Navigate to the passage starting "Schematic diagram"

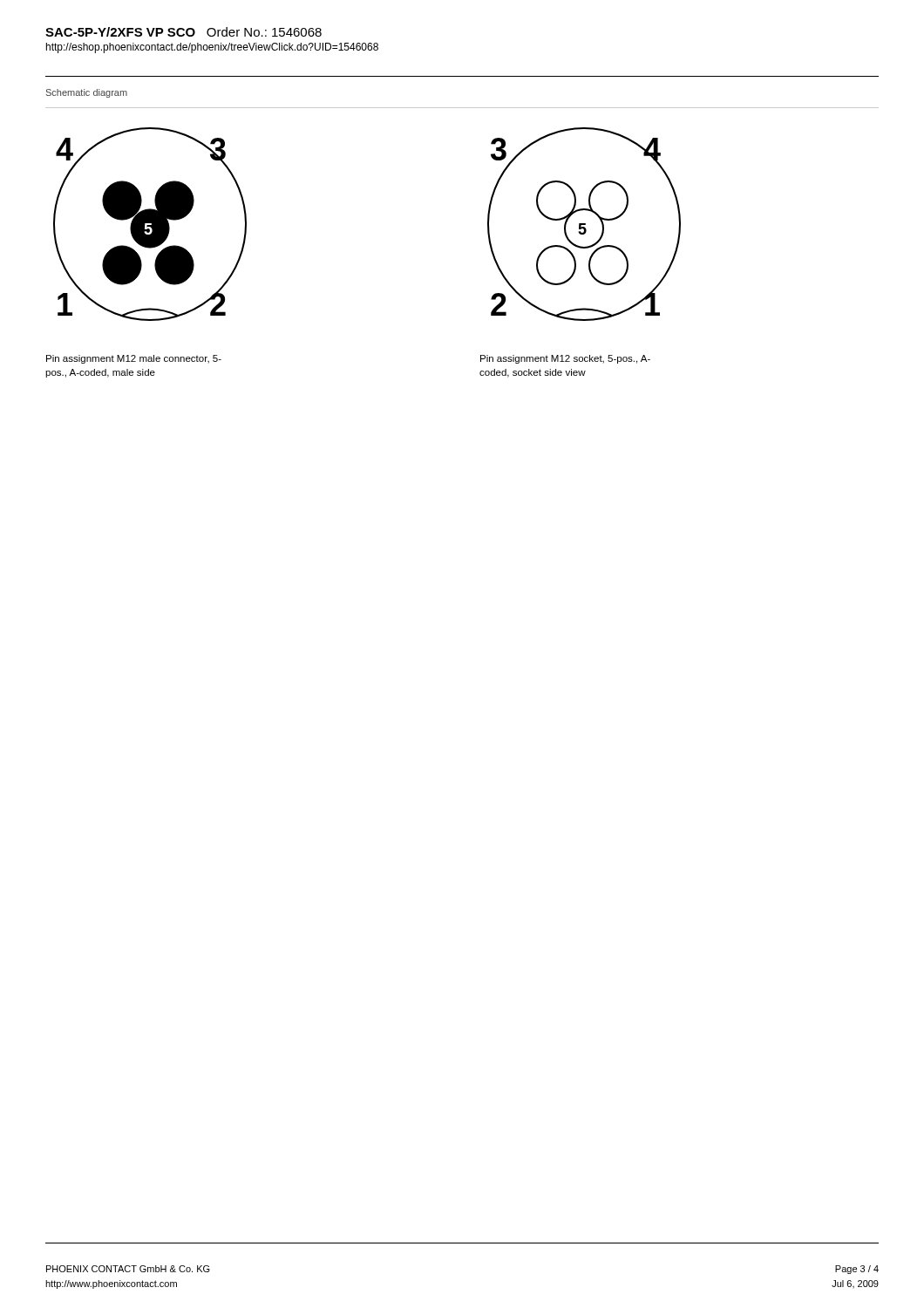tap(86, 92)
